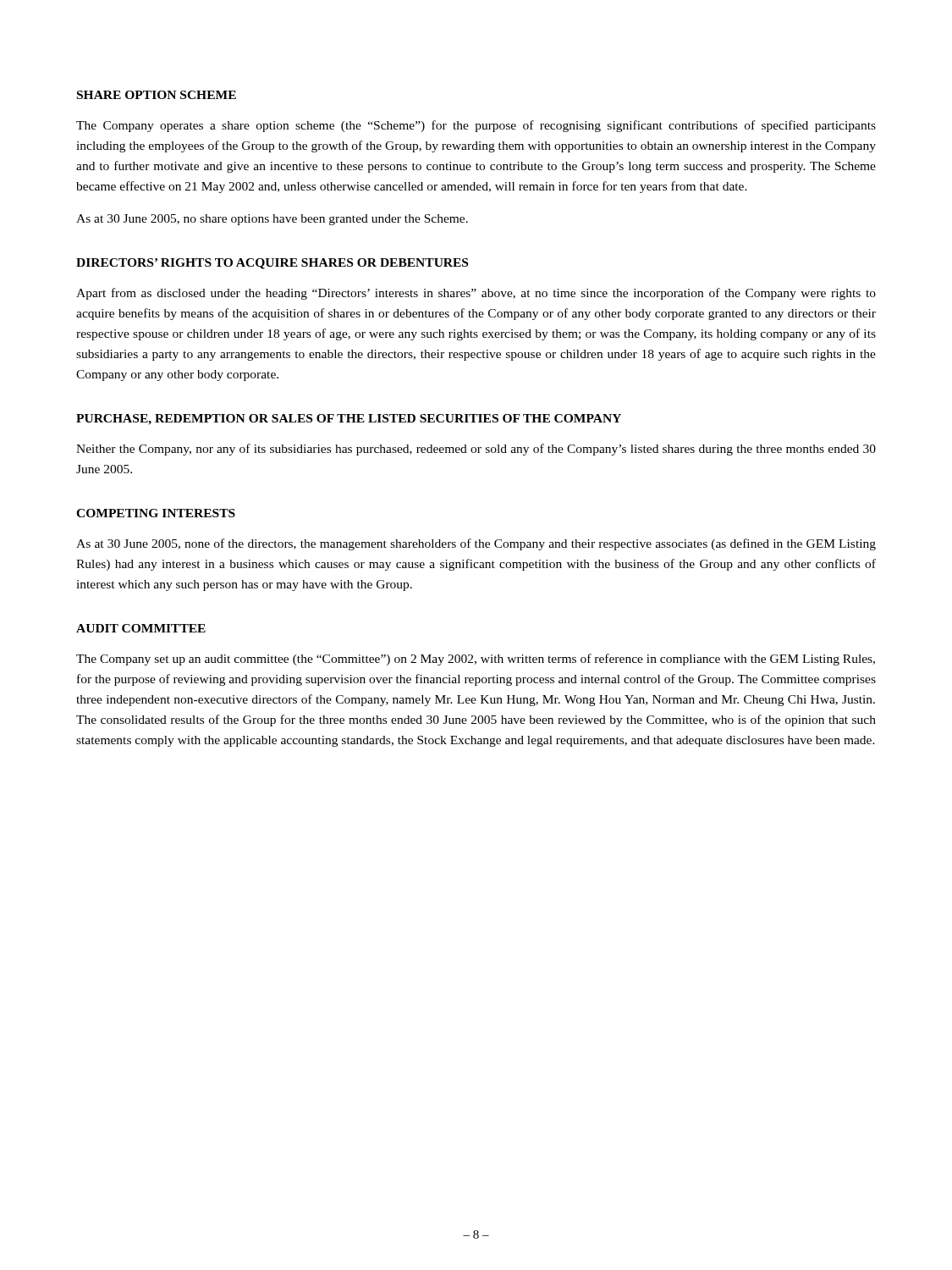Navigate to the region starting "As at 30 June 2005, none of"
The width and height of the screenshot is (952, 1270).
pos(476,564)
